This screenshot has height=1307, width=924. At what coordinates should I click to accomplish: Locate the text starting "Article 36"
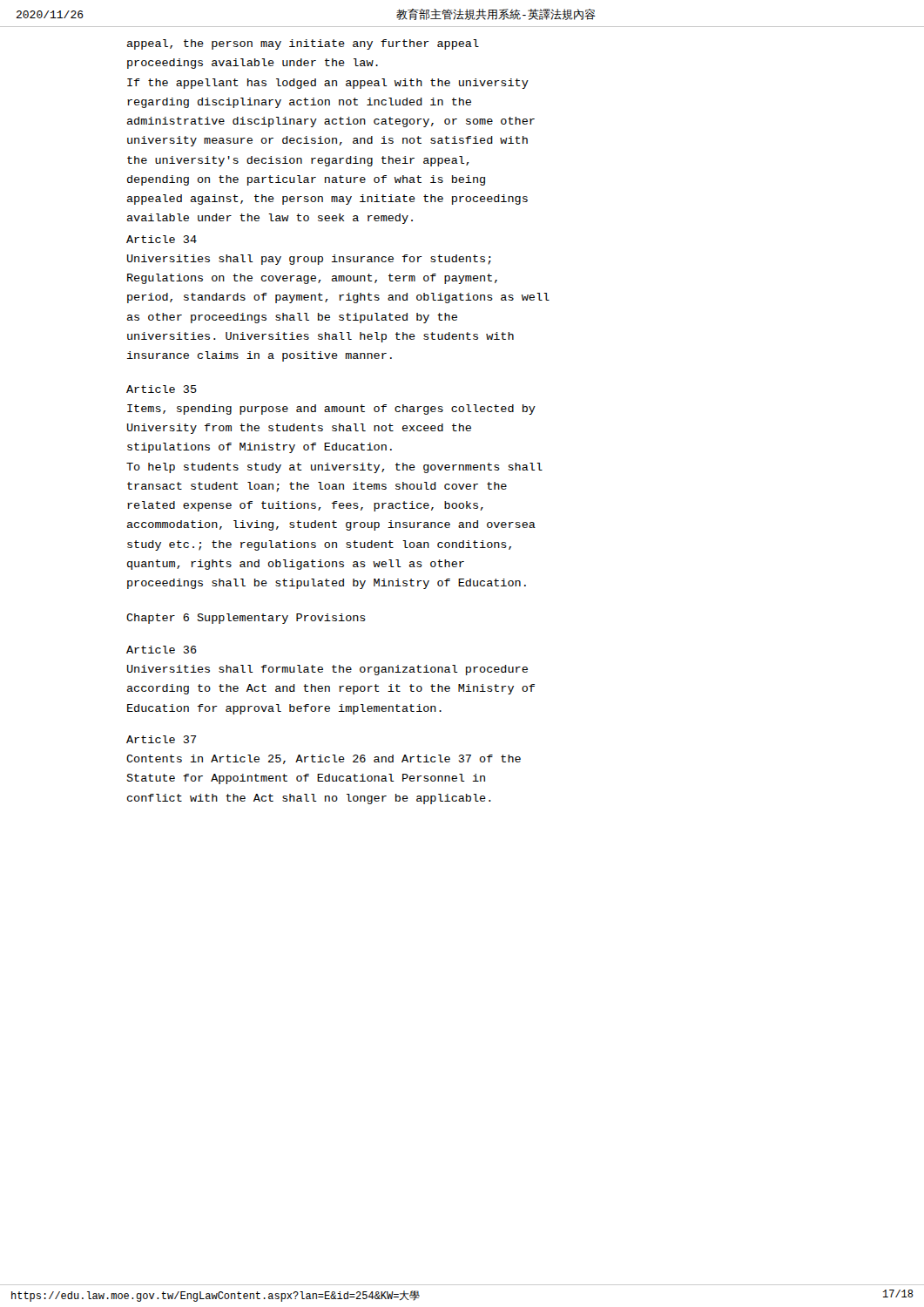162,650
